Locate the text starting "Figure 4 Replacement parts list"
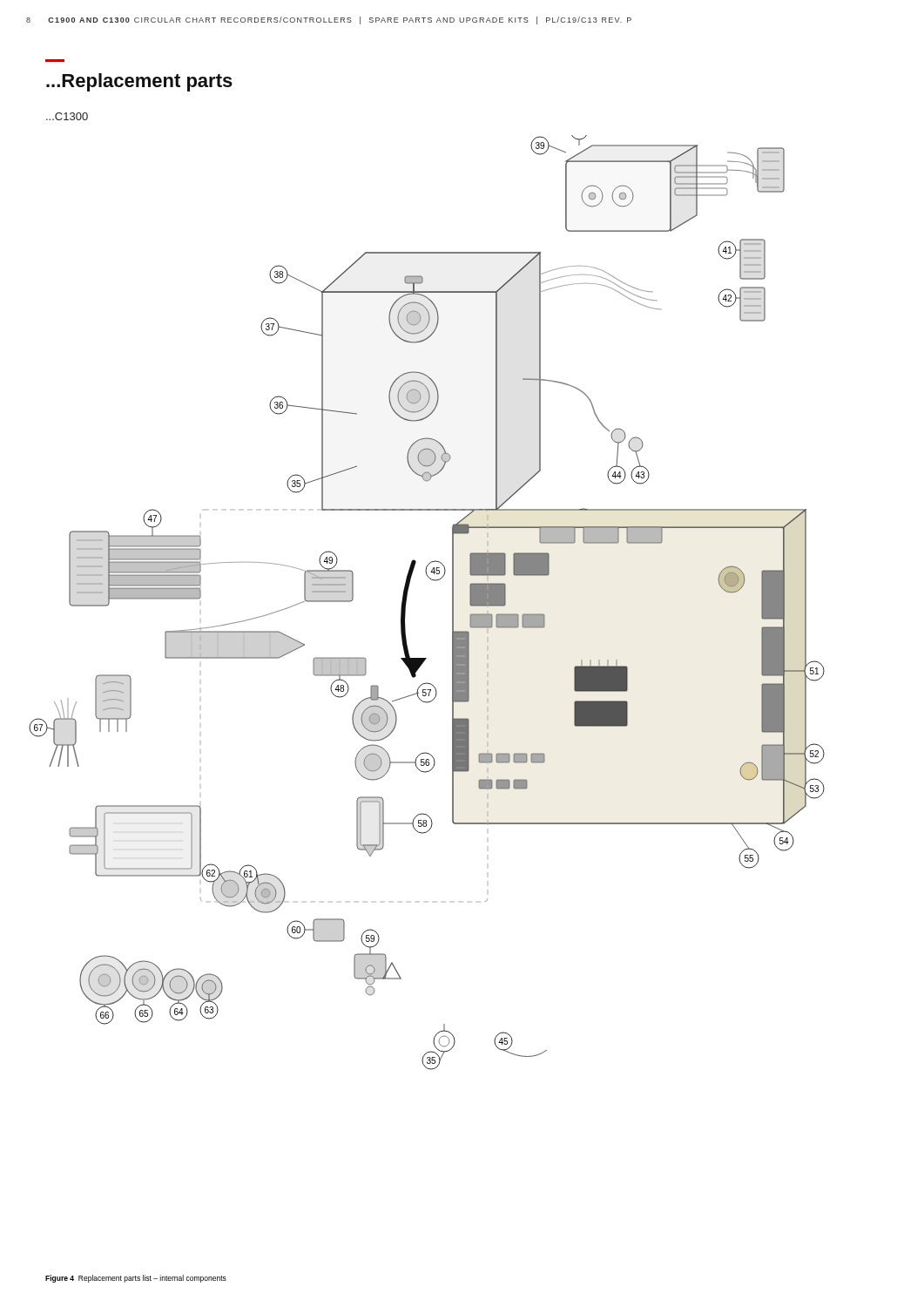924x1307 pixels. pos(136,1278)
